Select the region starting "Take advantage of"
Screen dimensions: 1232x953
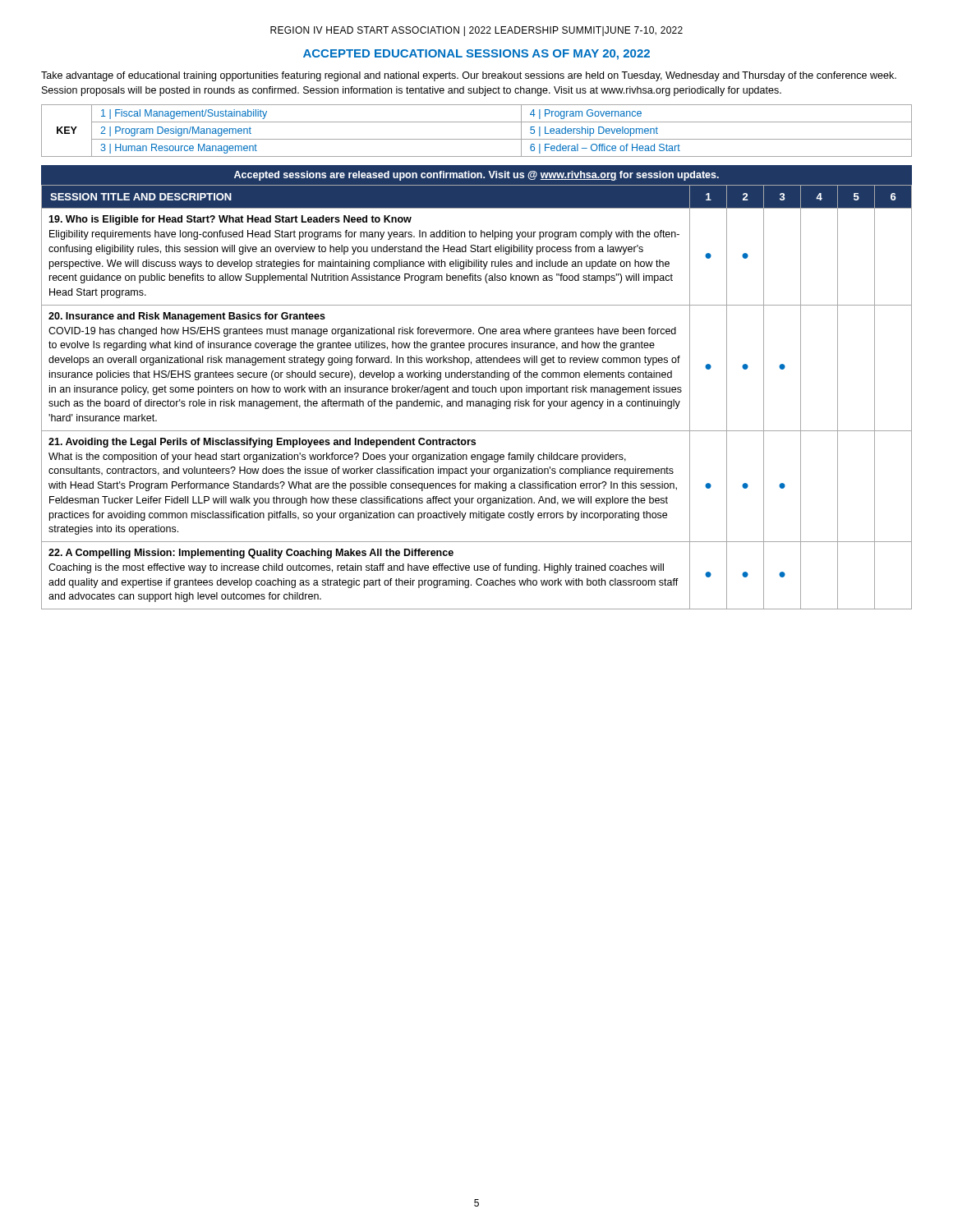point(469,83)
